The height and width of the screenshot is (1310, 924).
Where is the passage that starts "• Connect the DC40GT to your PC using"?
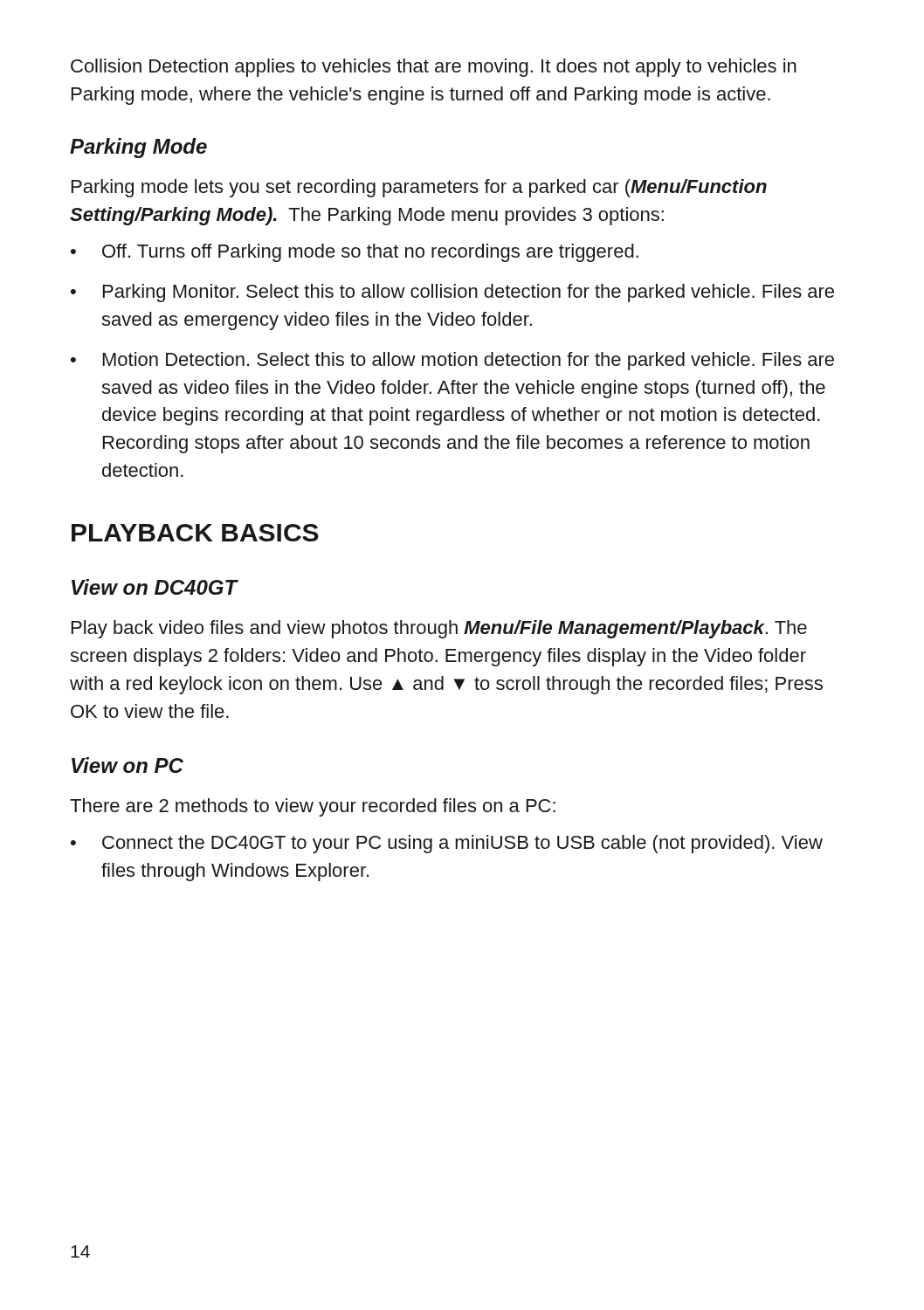pyautogui.click(x=458, y=856)
